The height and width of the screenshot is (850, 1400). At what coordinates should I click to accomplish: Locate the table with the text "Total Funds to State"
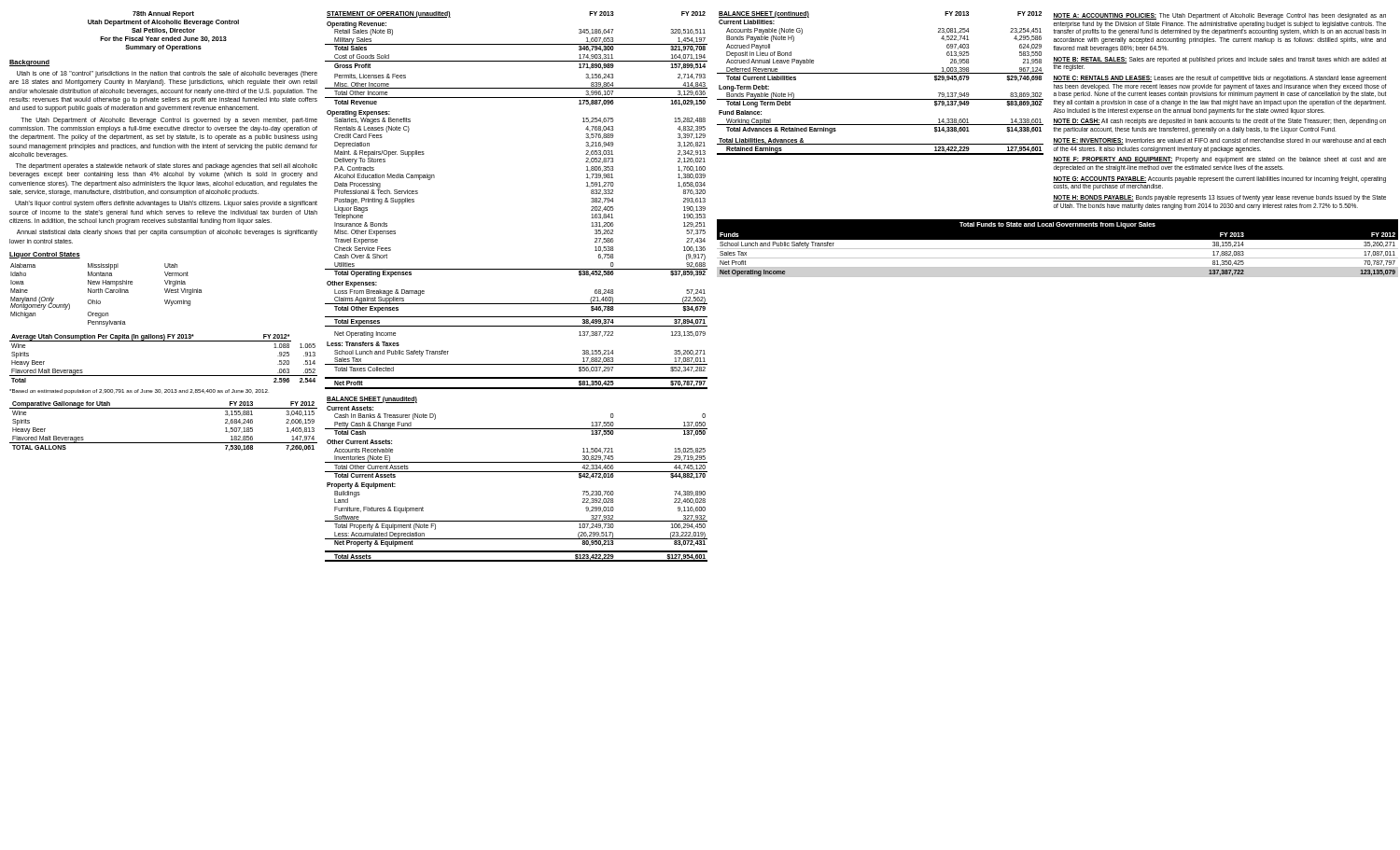[1057, 248]
